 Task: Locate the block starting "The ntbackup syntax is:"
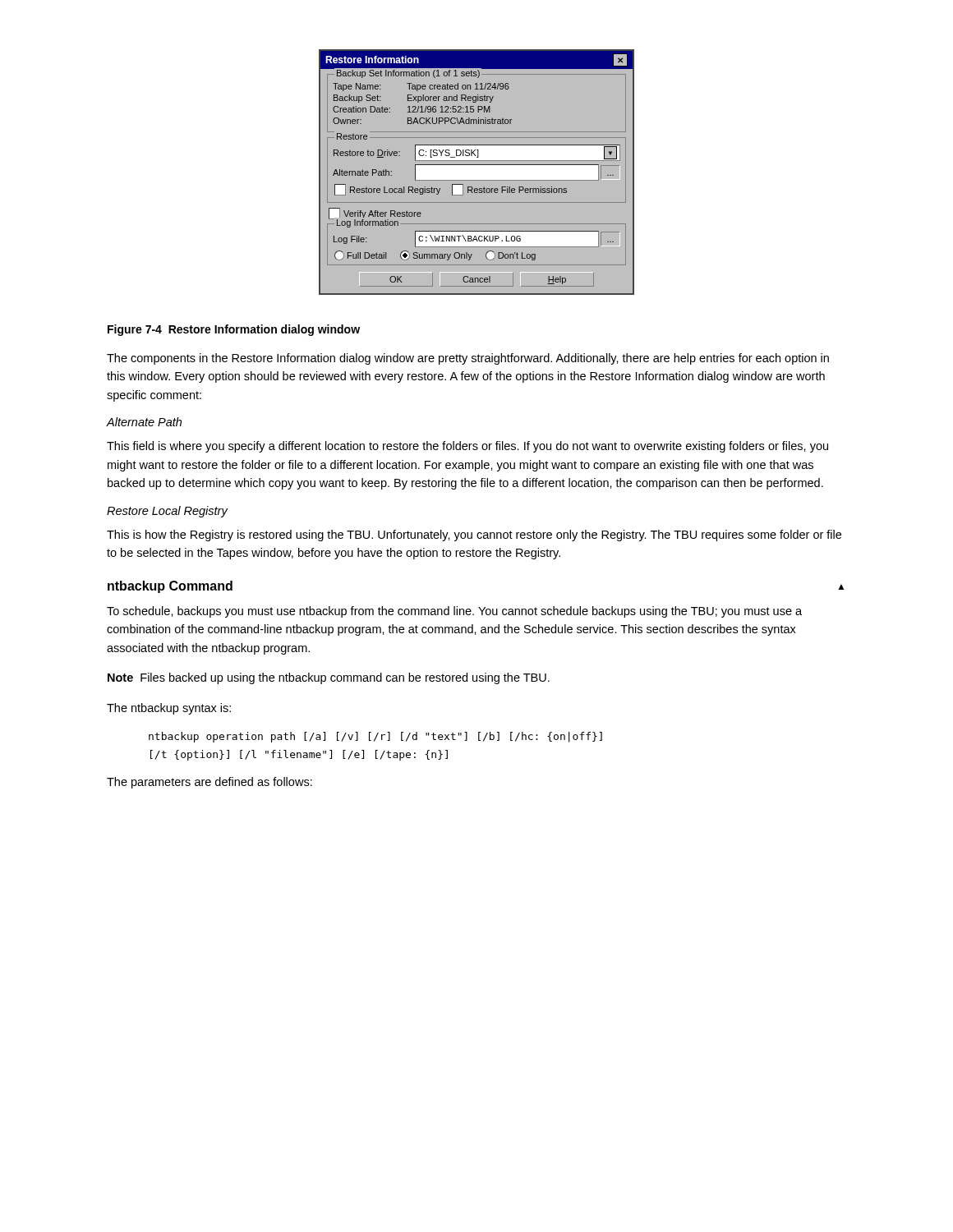[x=169, y=708]
